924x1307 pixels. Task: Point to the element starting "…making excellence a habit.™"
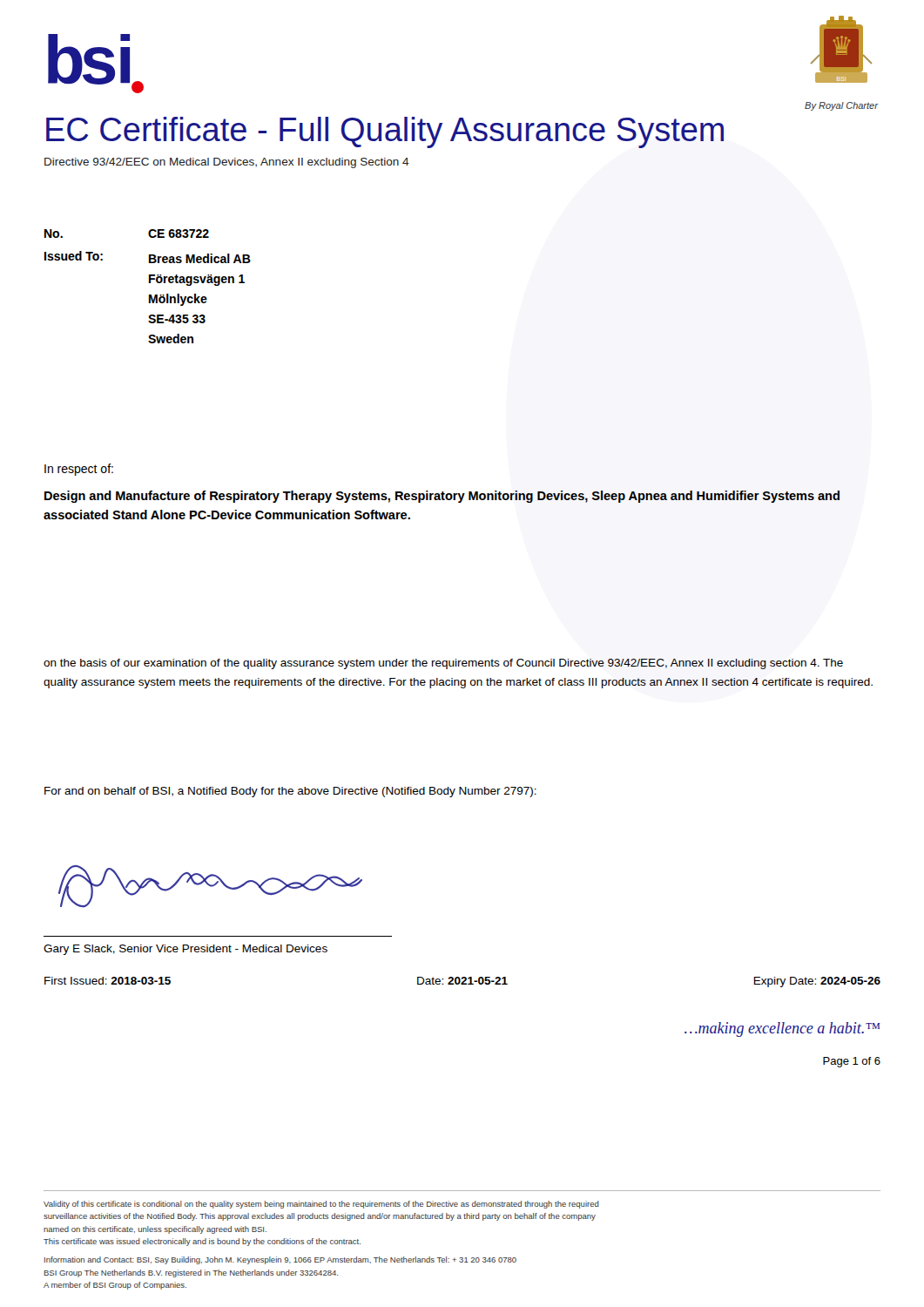(782, 1029)
